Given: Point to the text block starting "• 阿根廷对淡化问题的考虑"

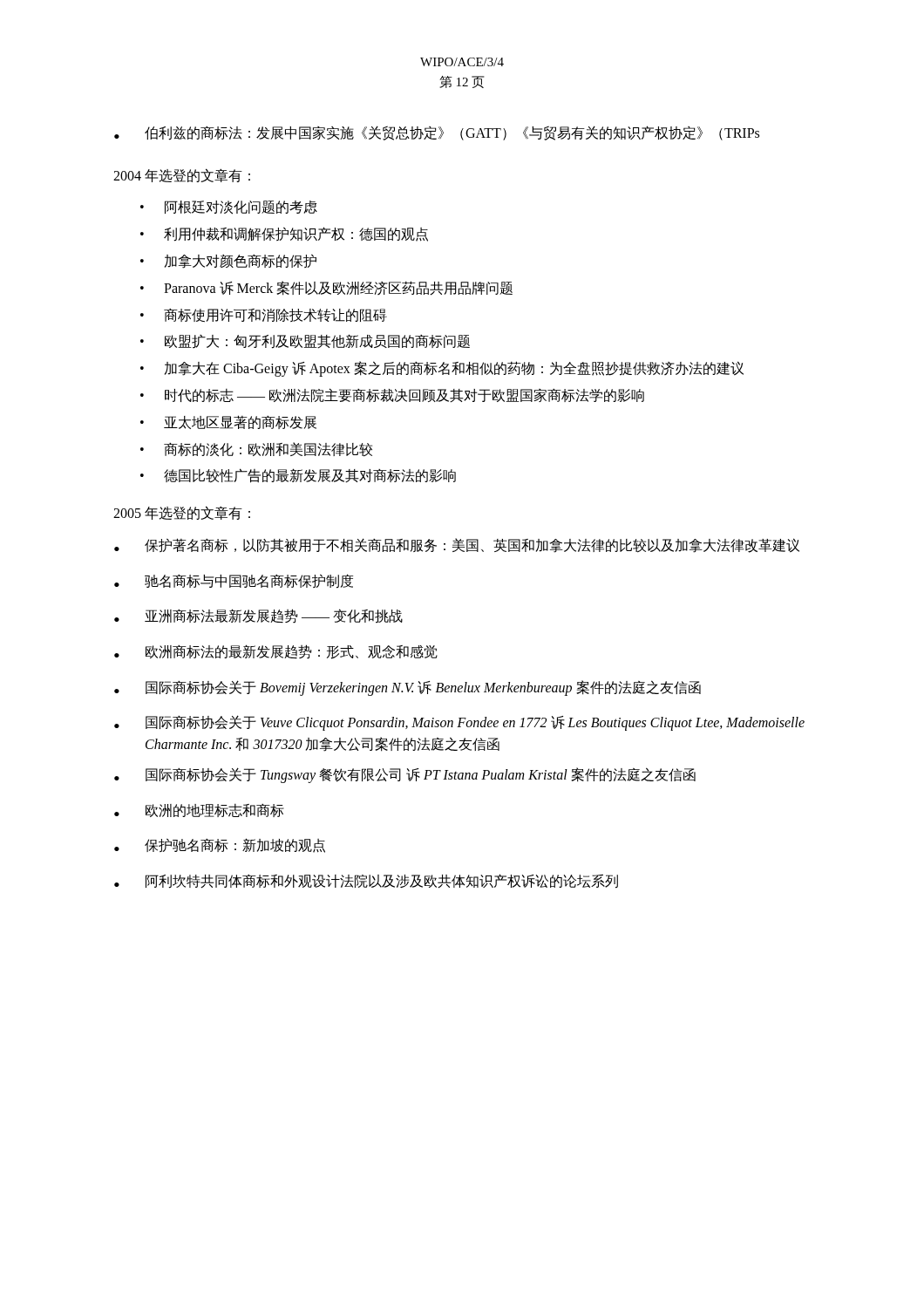Looking at the screenshot, I should click(229, 208).
